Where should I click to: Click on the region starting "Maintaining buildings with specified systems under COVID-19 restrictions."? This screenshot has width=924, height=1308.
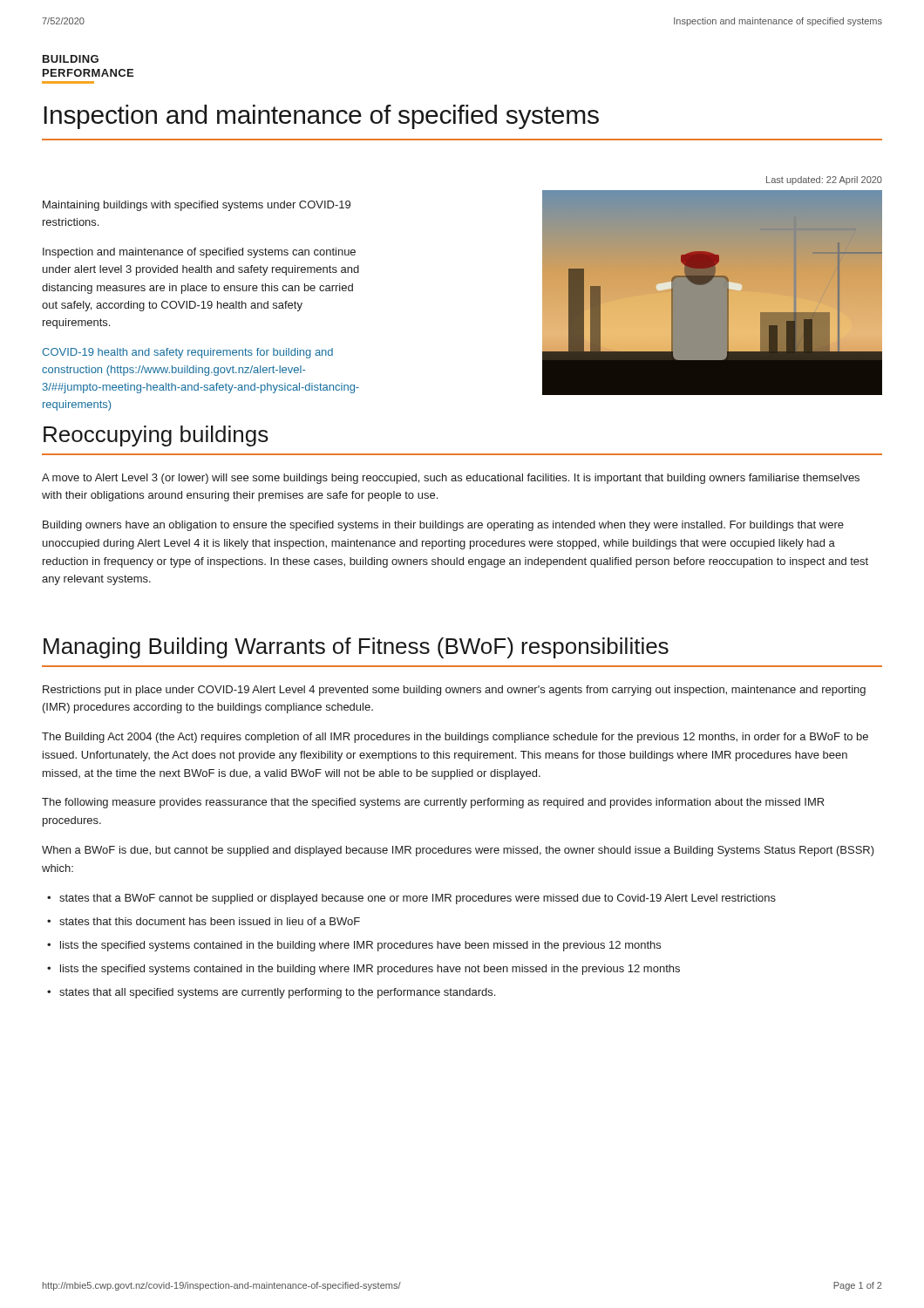click(x=203, y=214)
